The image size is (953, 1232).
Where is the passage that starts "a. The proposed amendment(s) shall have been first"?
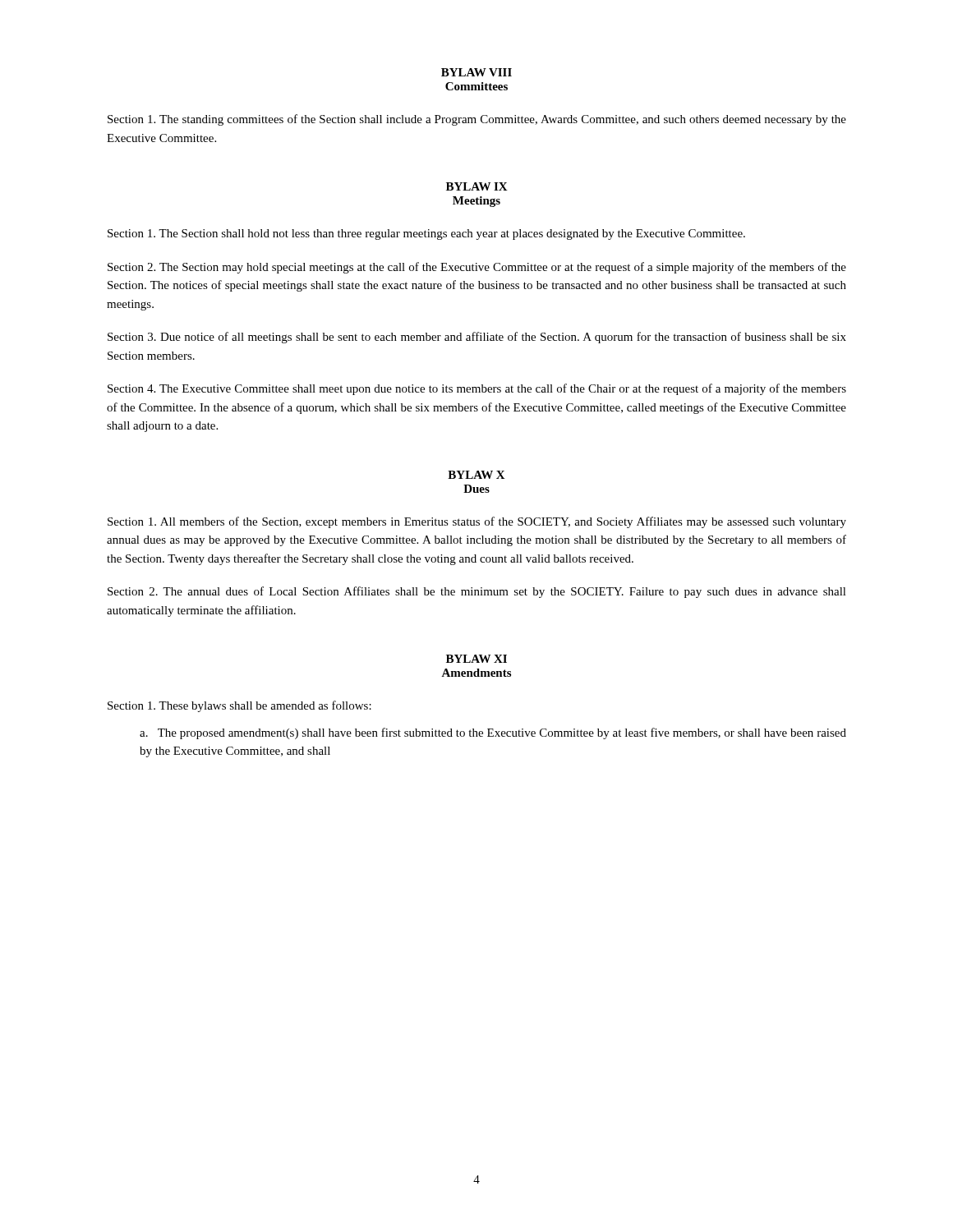coord(493,741)
